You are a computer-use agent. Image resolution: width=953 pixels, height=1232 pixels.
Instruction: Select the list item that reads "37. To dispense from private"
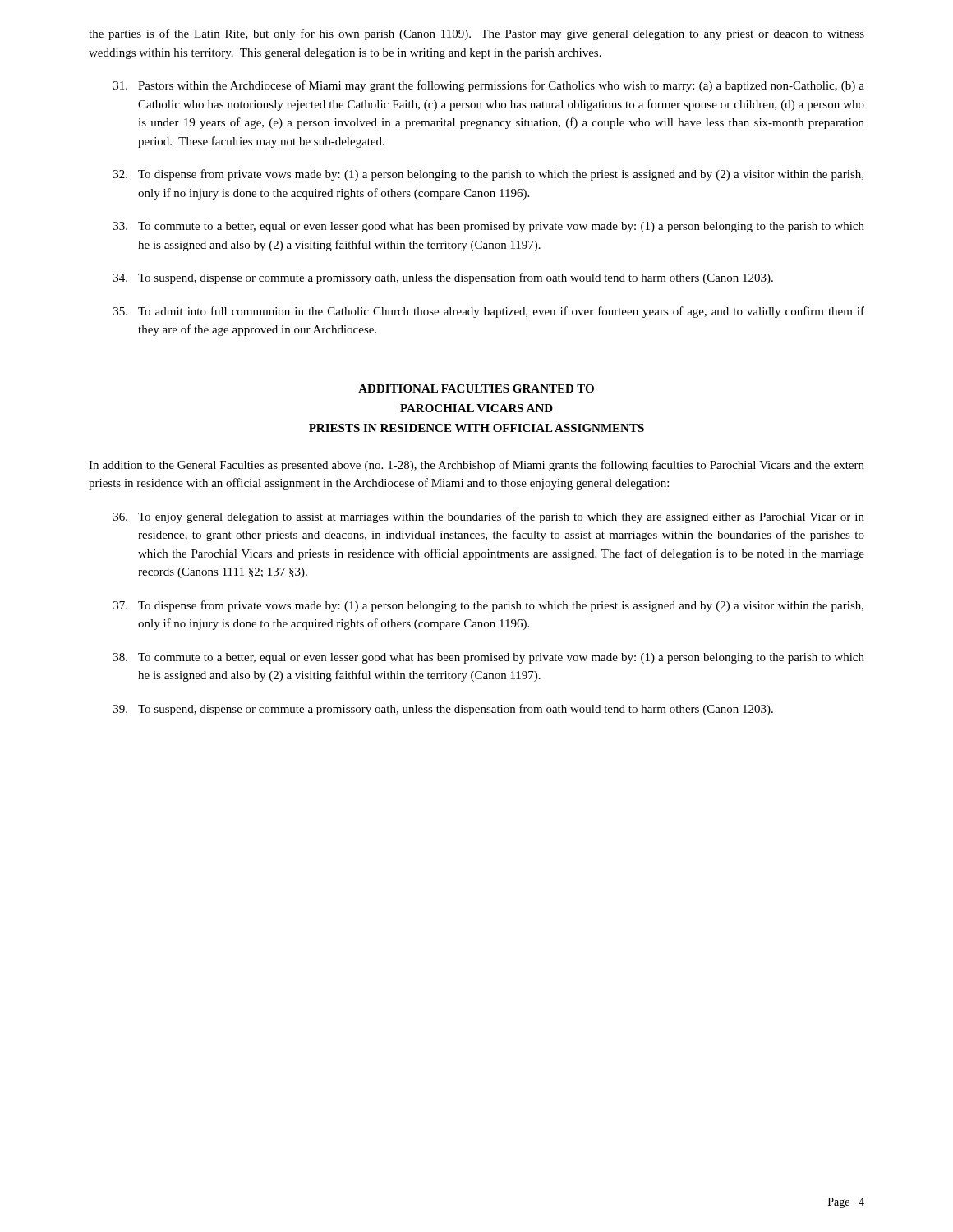[476, 614]
